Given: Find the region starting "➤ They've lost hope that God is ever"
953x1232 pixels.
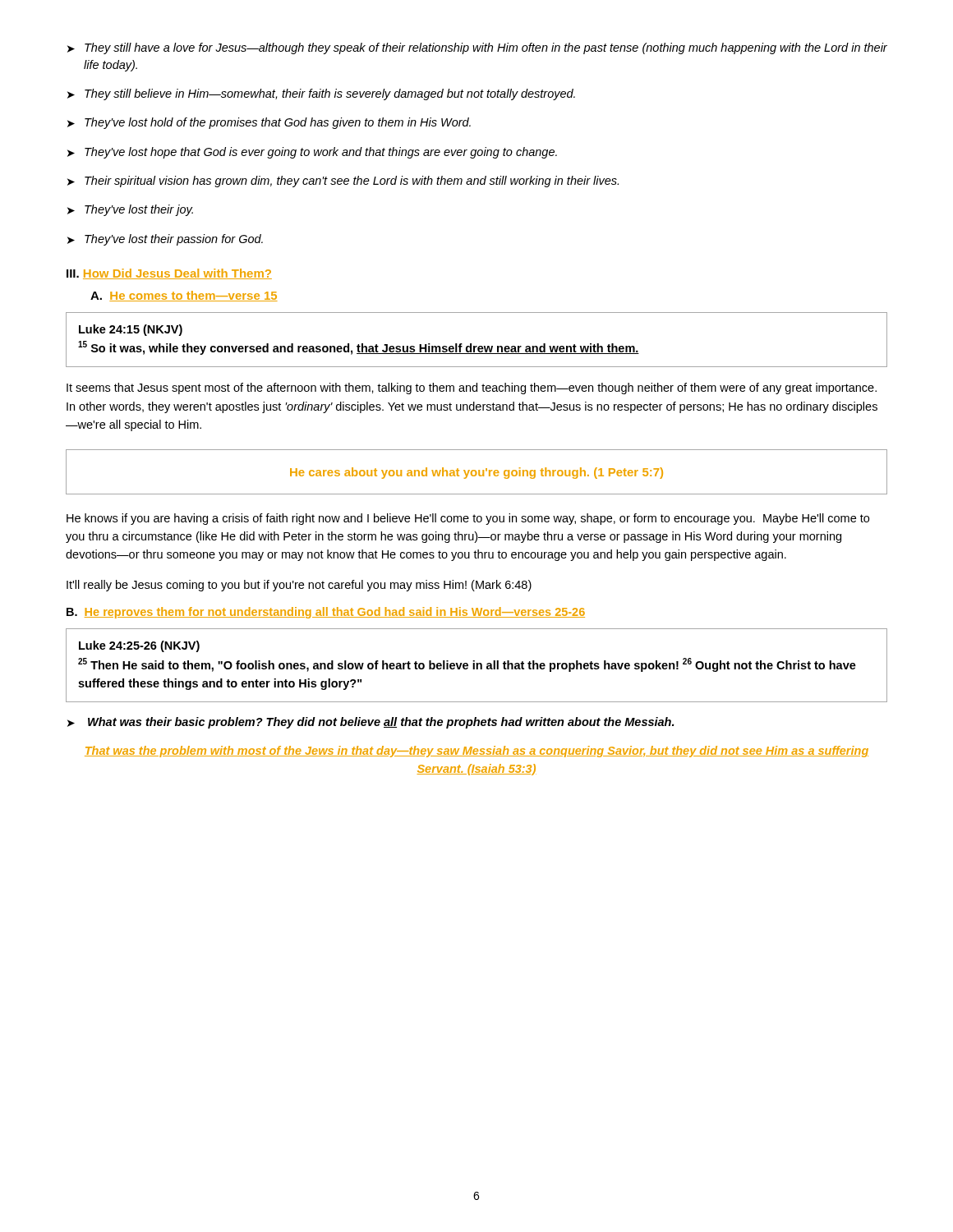Looking at the screenshot, I should (312, 152).
